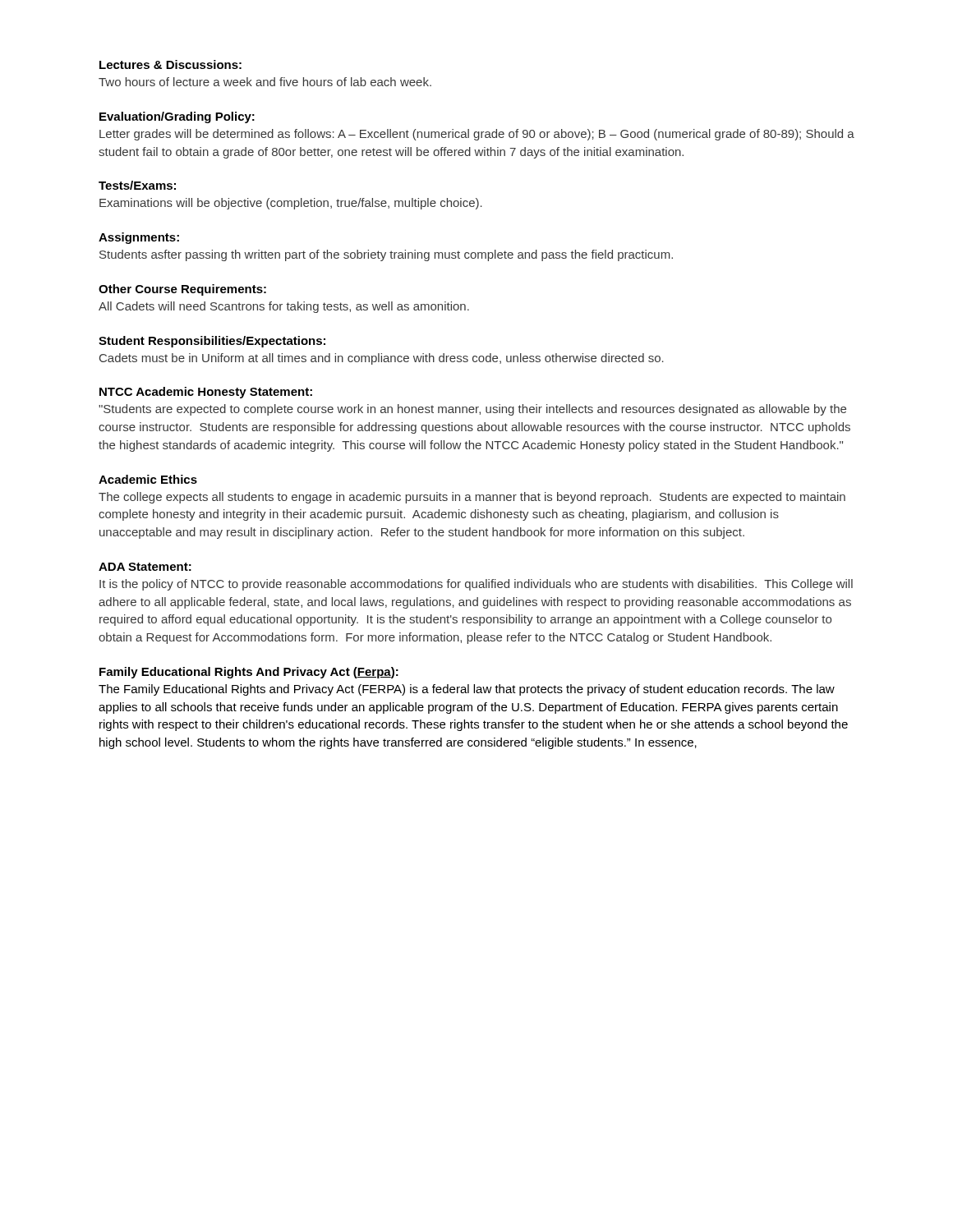953x1232 pixels.
Task: Where does it say "Evaluation/Grading Policy:"?
Action: [177, 116]
